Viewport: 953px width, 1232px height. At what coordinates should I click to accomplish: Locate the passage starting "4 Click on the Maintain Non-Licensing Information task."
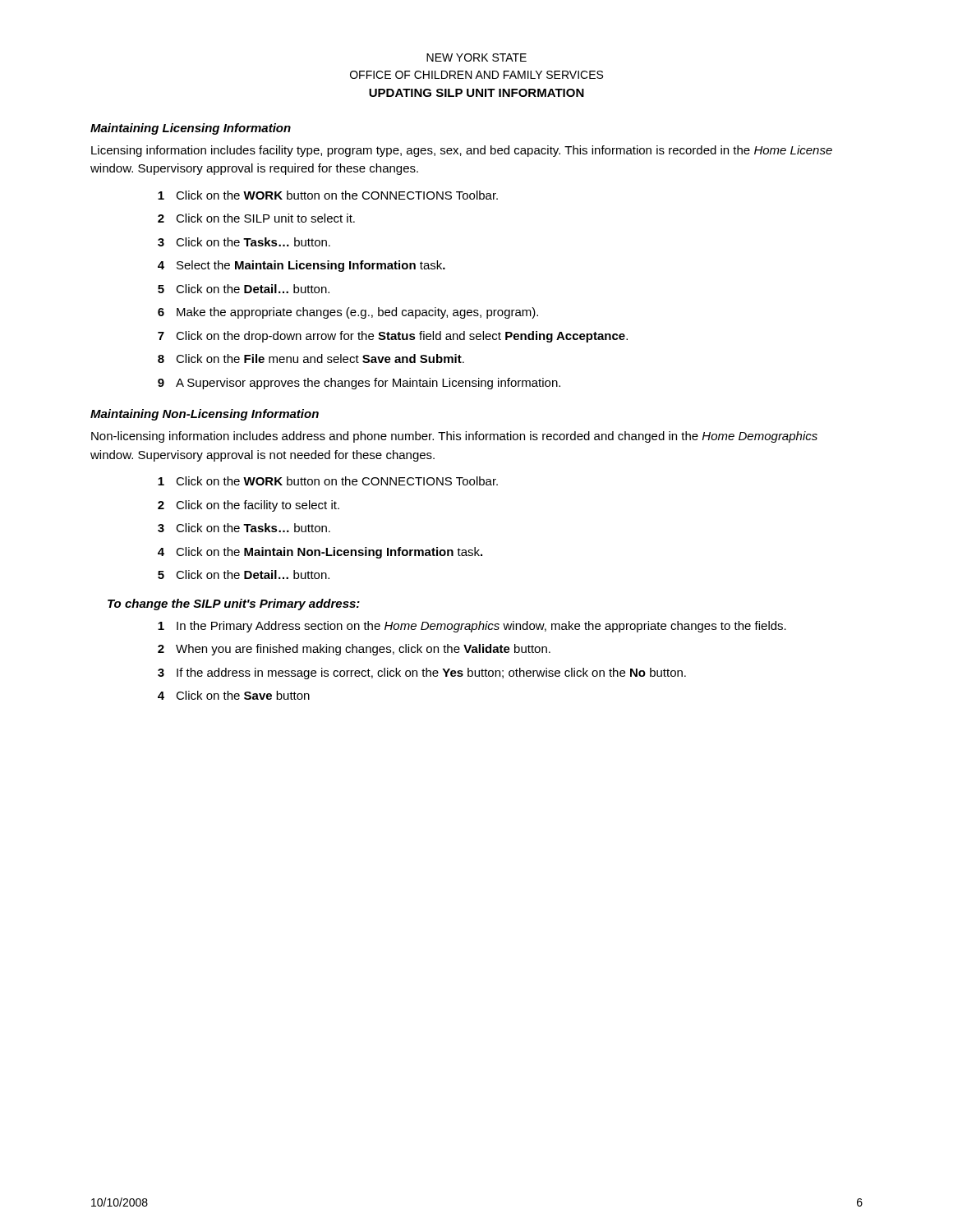(320, 553)
